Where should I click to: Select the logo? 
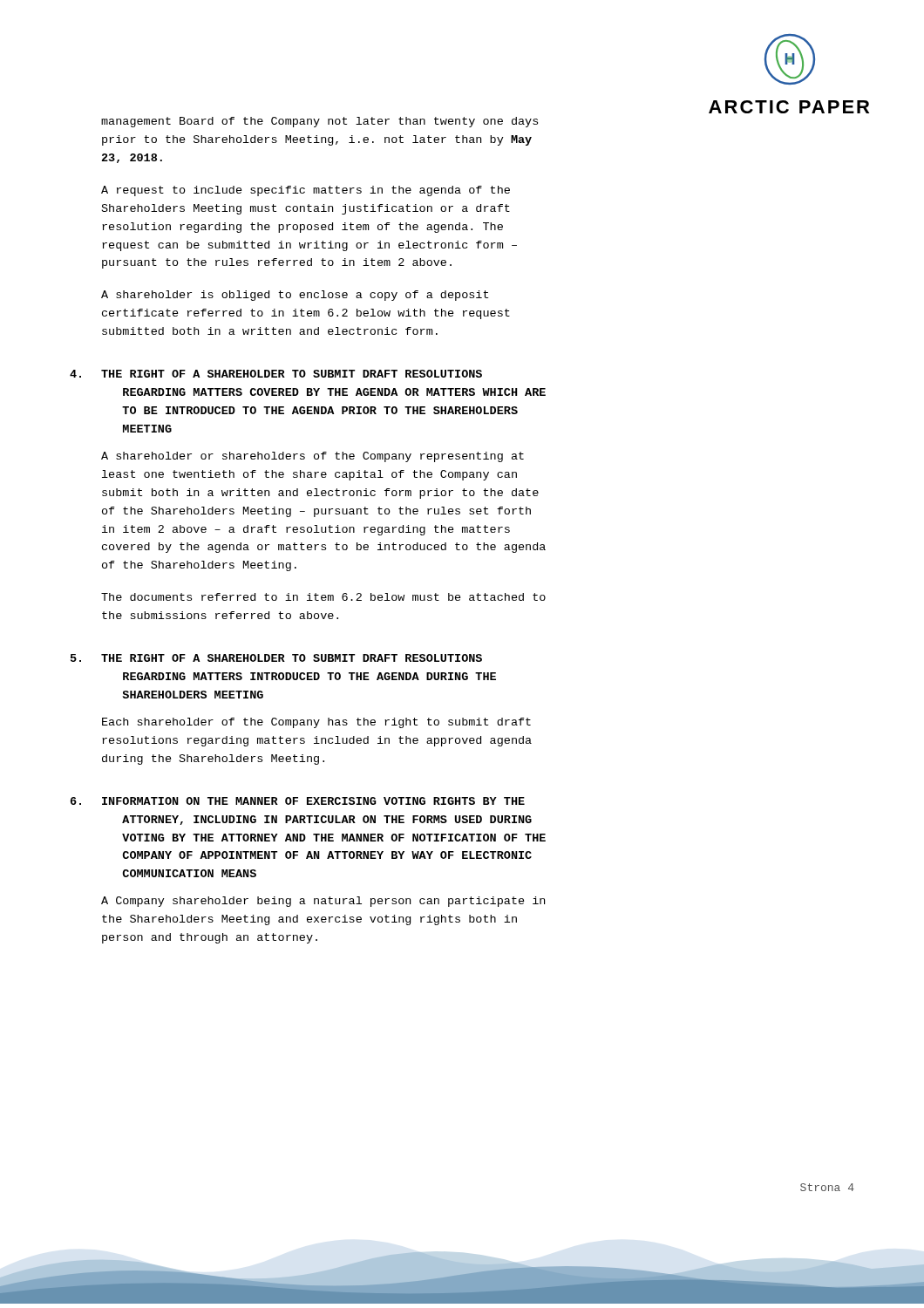coord(790,75)
